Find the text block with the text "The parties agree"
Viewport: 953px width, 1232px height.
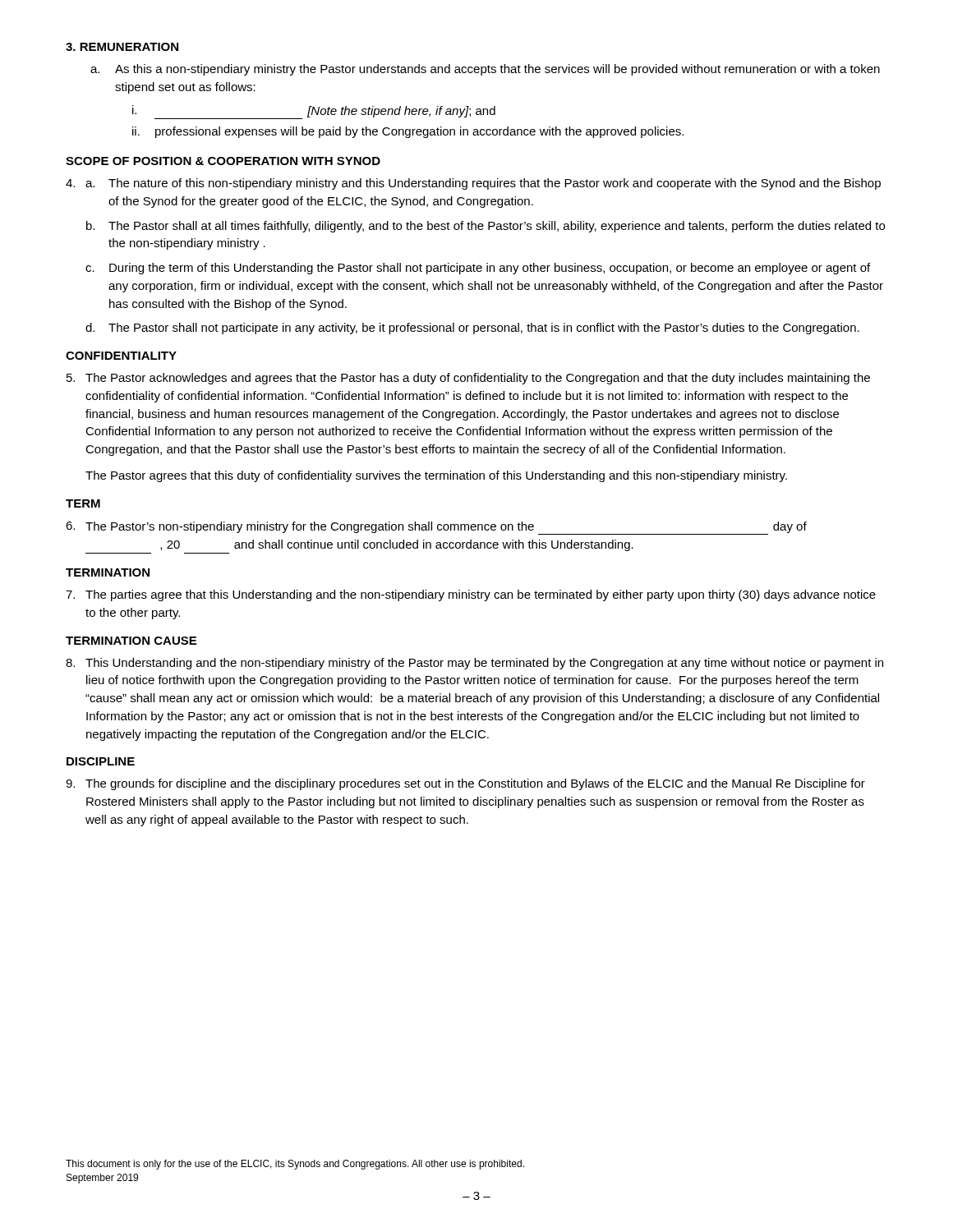coord(476,603)
